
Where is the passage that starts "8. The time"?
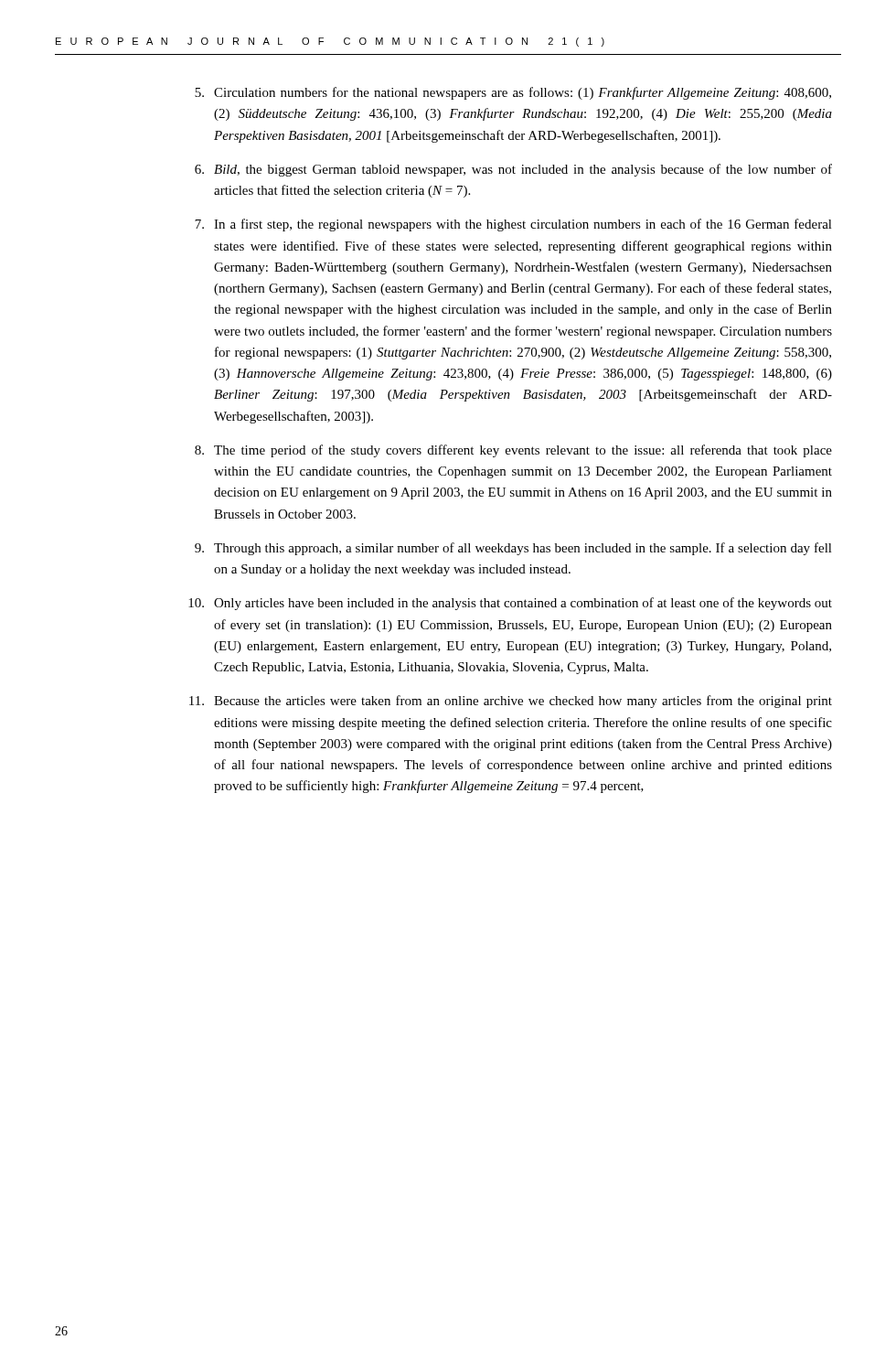point(498,482)
